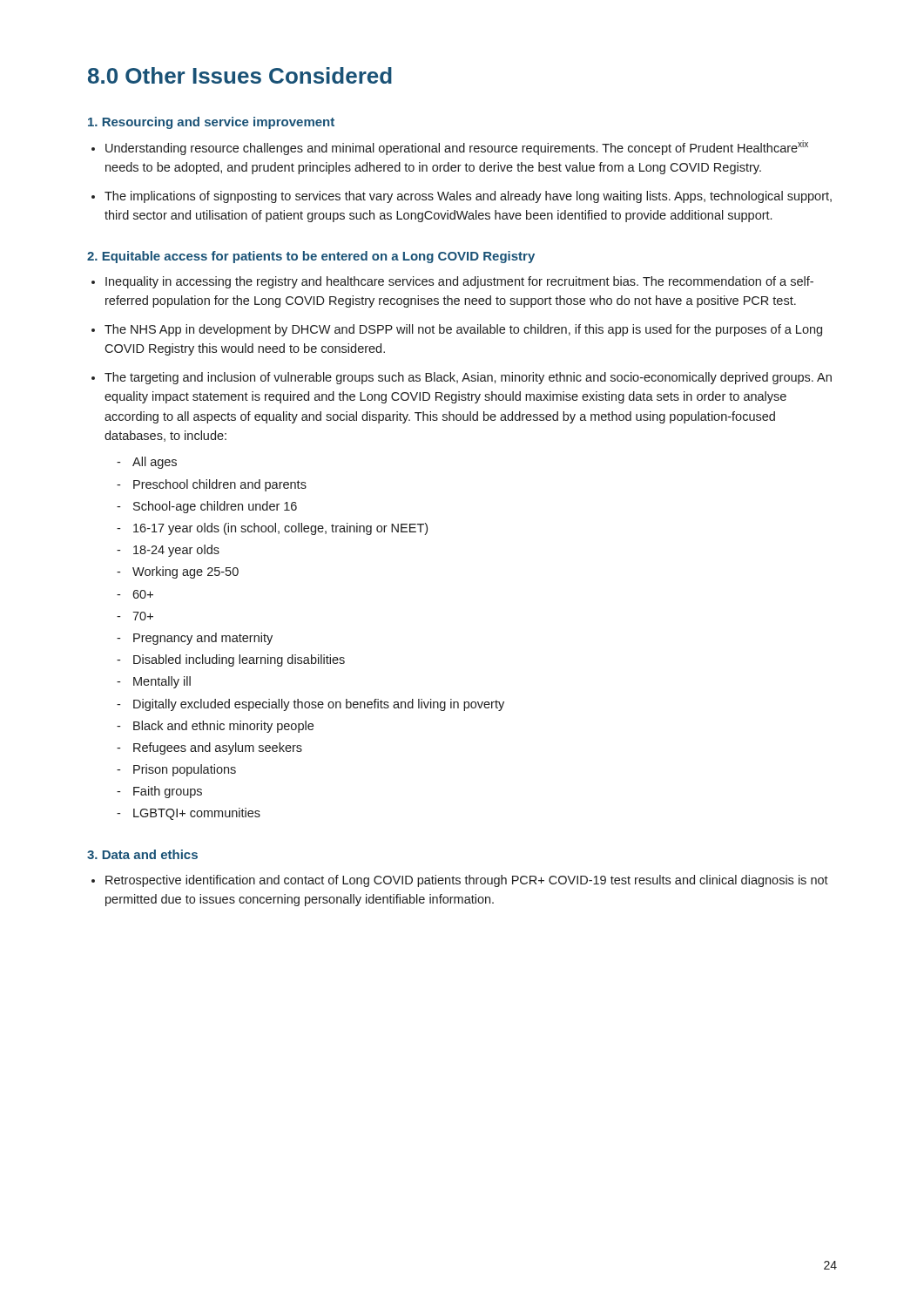This screenshot has width=924, height=1307.
Task: Click where it says "LGBTQI+ communities"
Action: (x=196, y=813)
